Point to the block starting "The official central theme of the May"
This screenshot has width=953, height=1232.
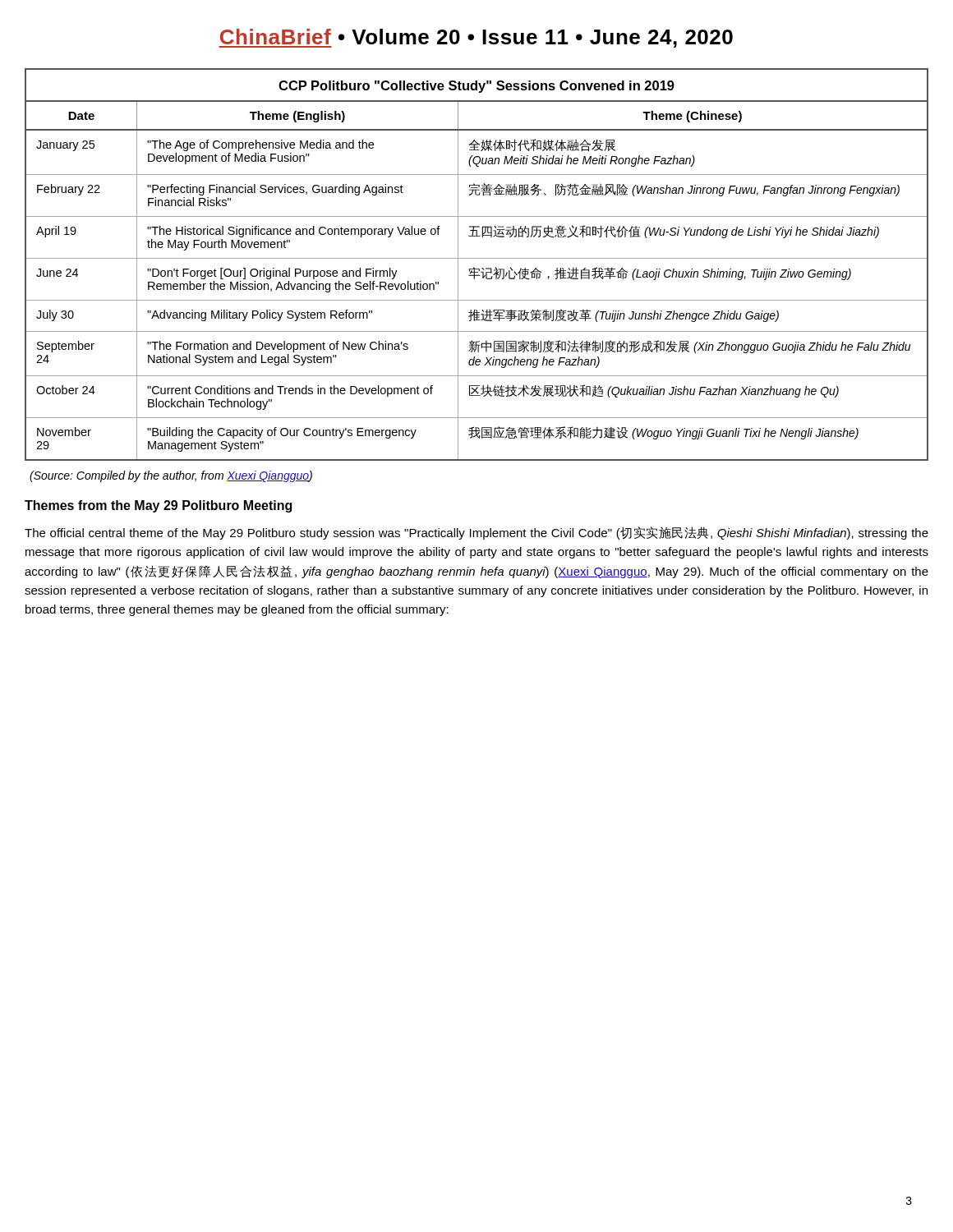476,571
